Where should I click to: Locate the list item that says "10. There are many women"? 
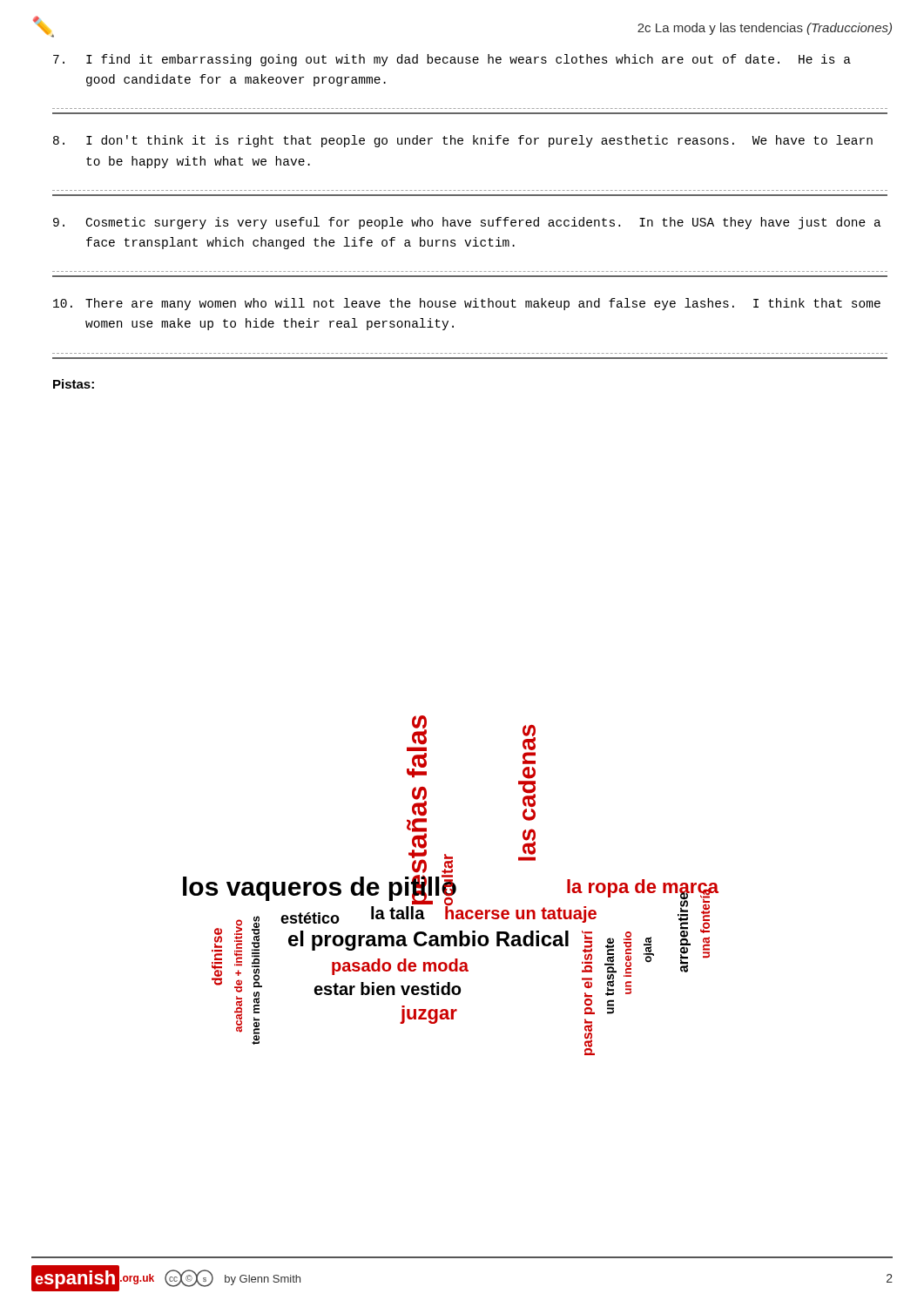coord(470,315)
